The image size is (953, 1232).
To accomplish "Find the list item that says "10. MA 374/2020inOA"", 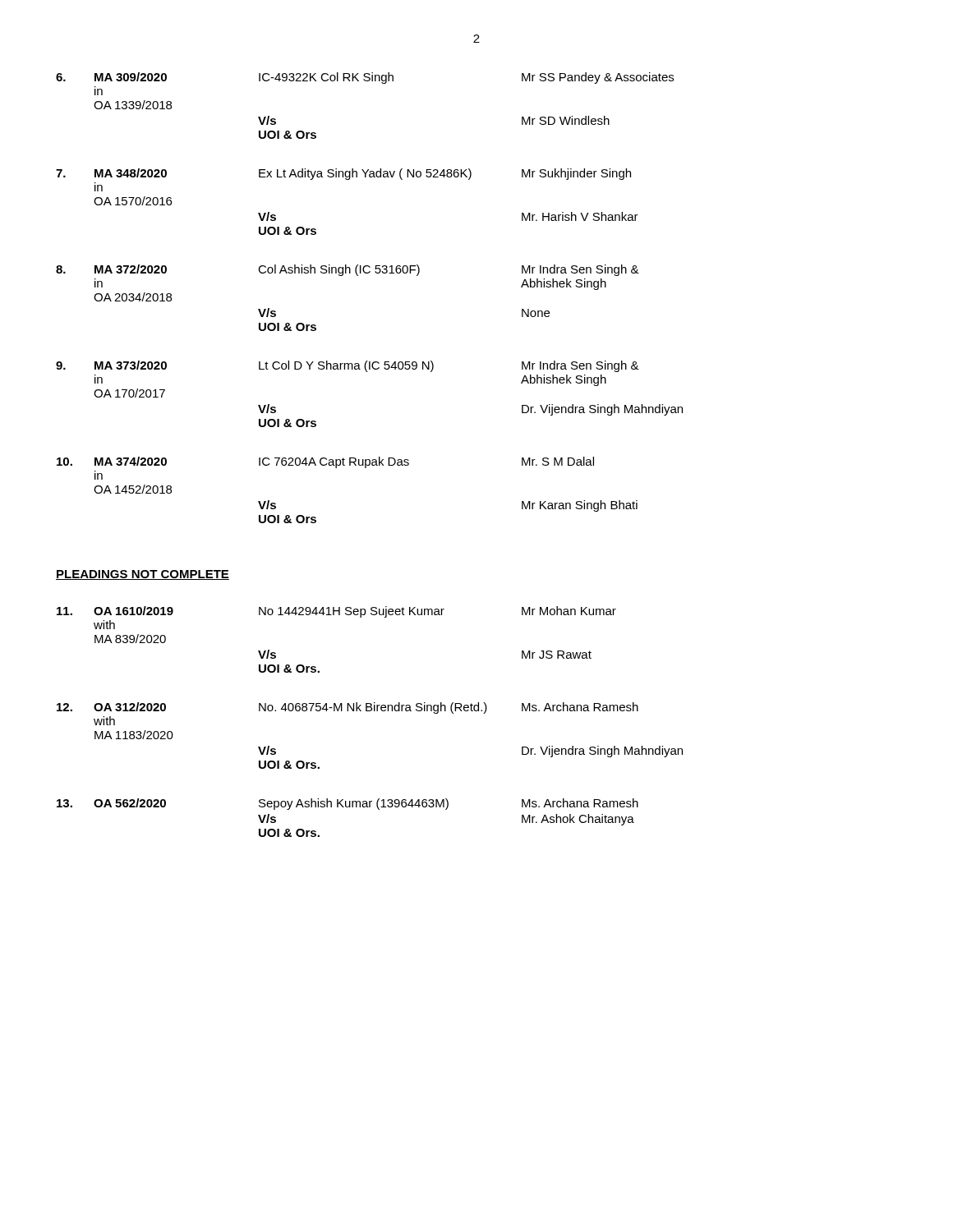I will (x=325, y=462).
